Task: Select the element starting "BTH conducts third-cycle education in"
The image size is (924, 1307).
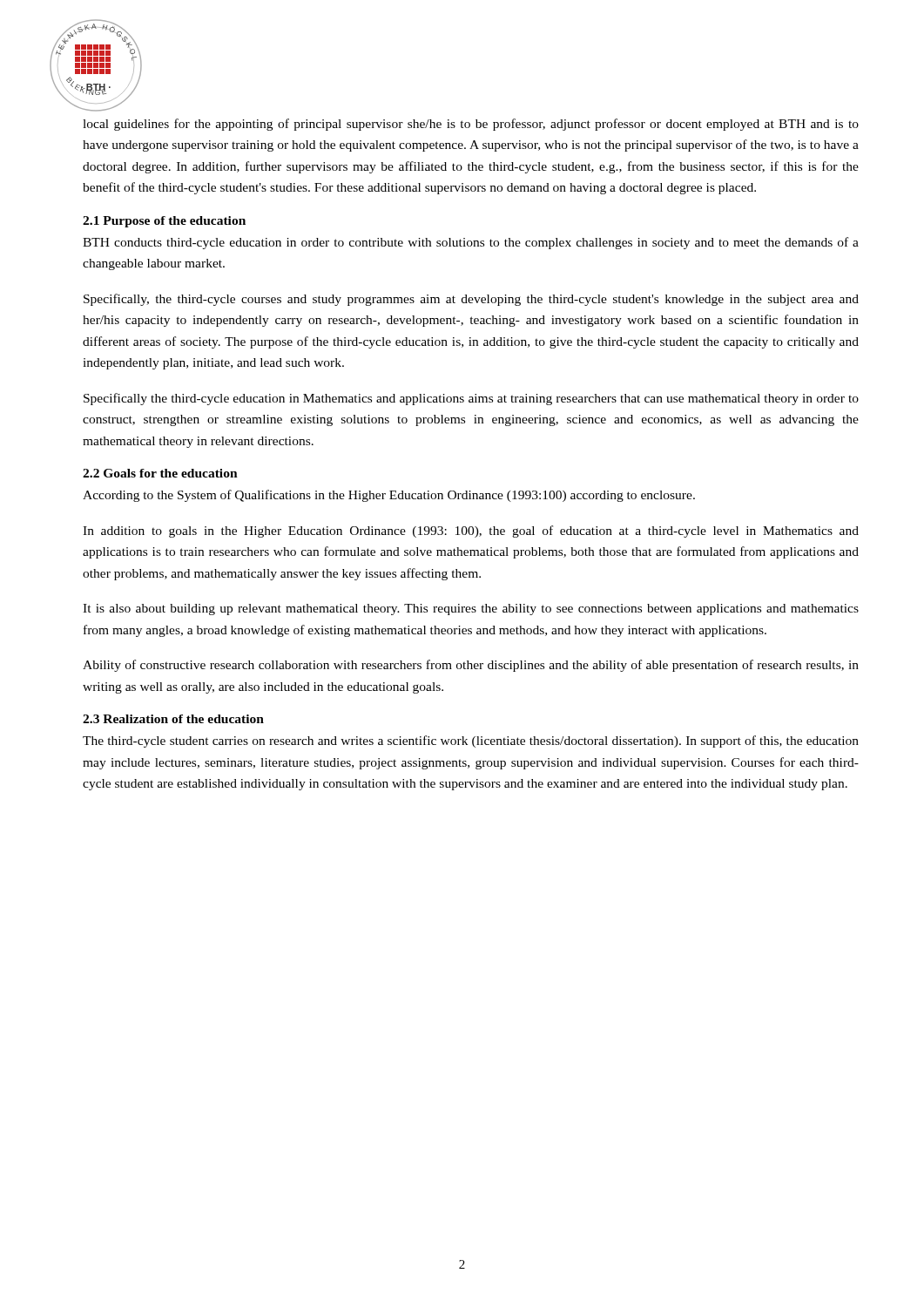Action: [x=471, y=252]
